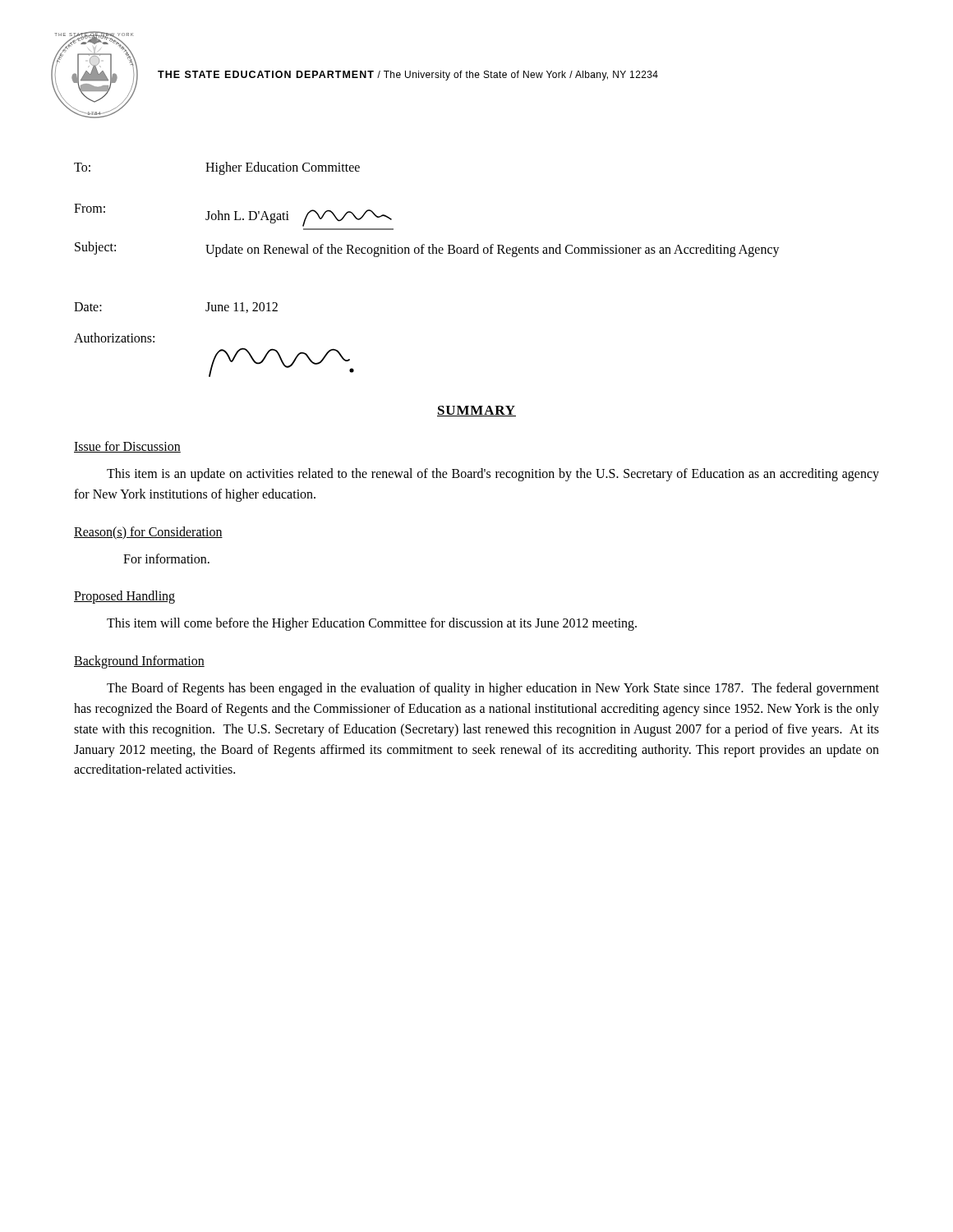
Task: Find the block on this page that starts "This item is an update on activities"
Action: coord(476,484)
